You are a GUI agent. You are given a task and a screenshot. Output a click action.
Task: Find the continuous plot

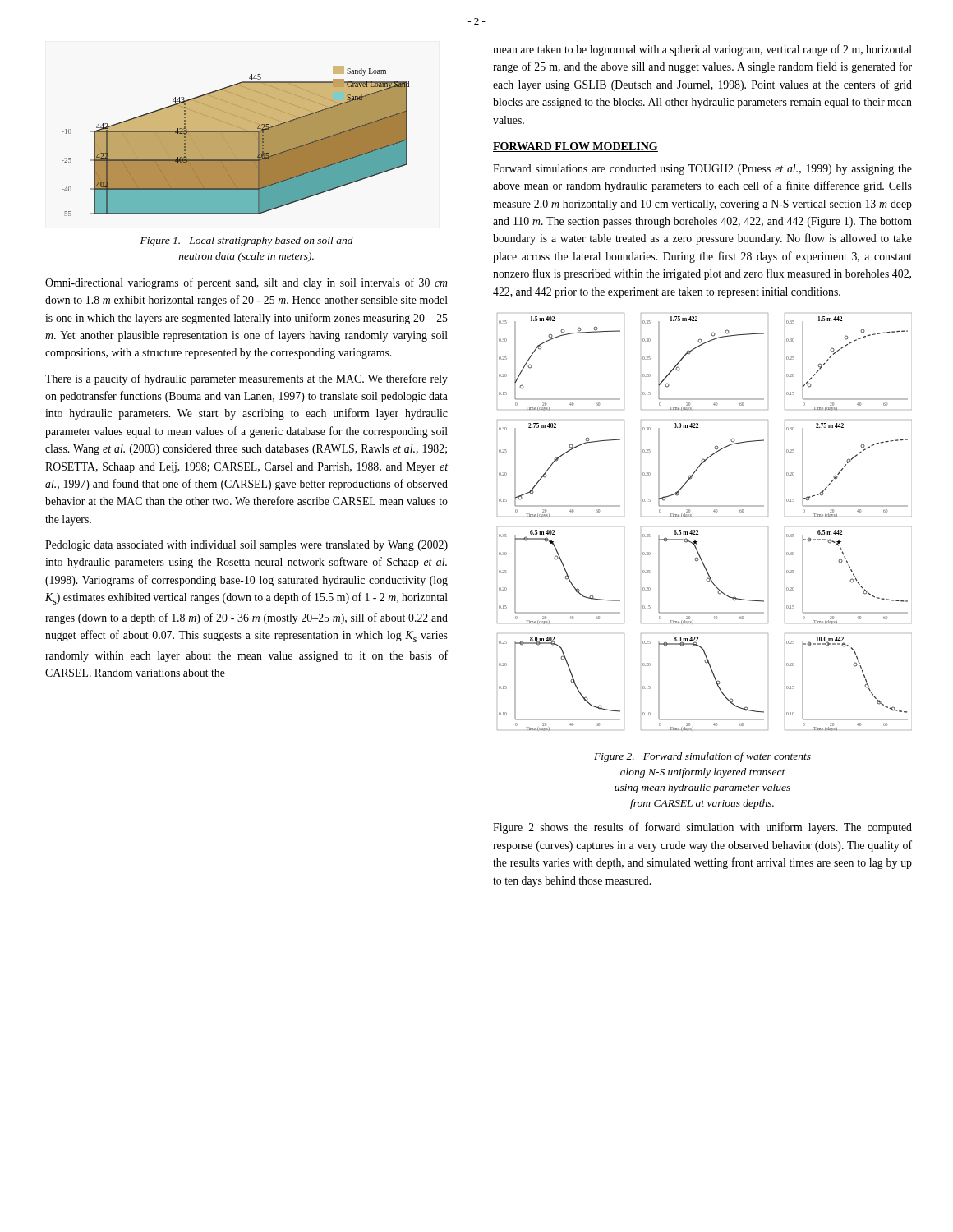click(702, 526)
